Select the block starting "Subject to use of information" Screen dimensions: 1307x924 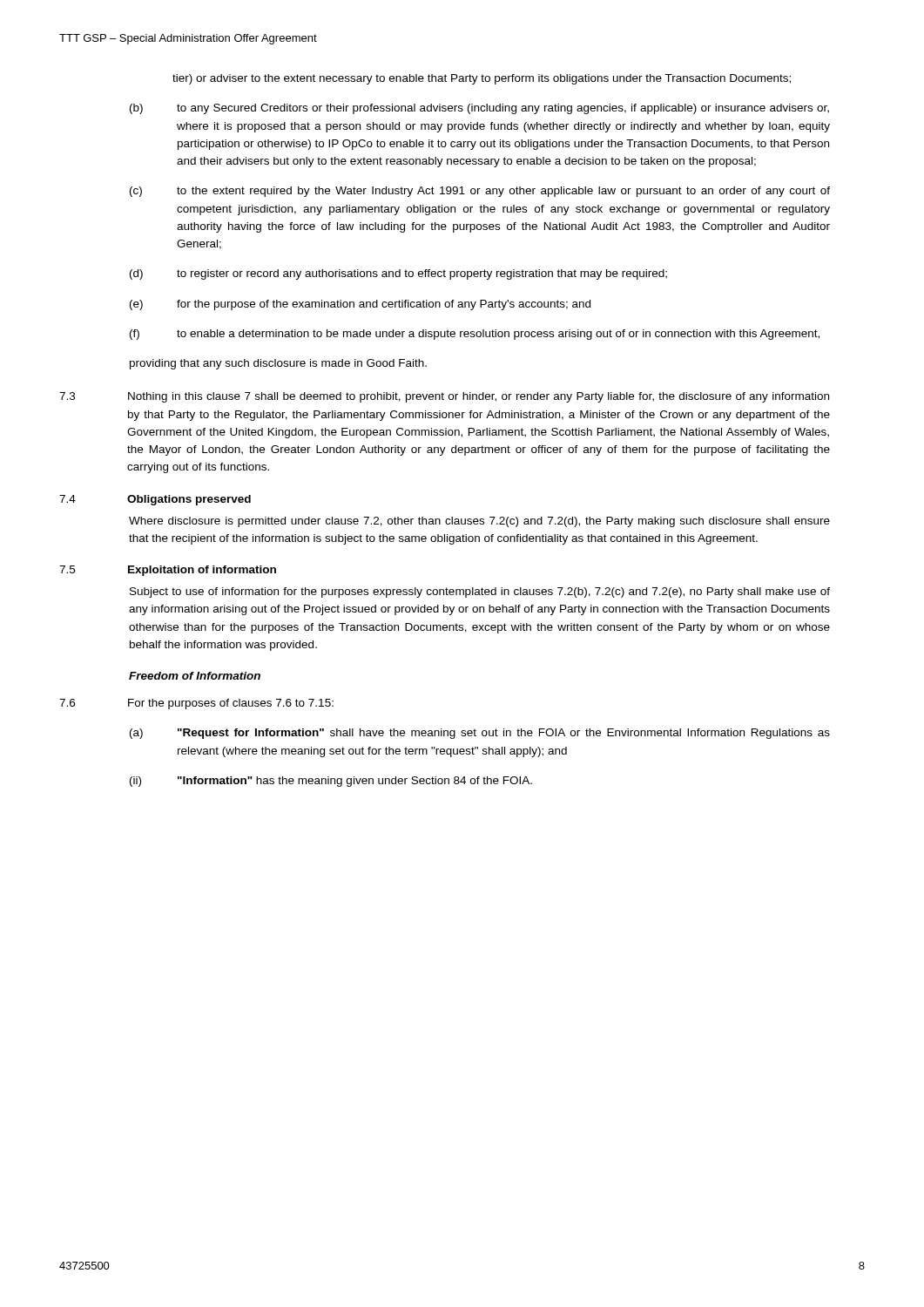tap(479, 618)
